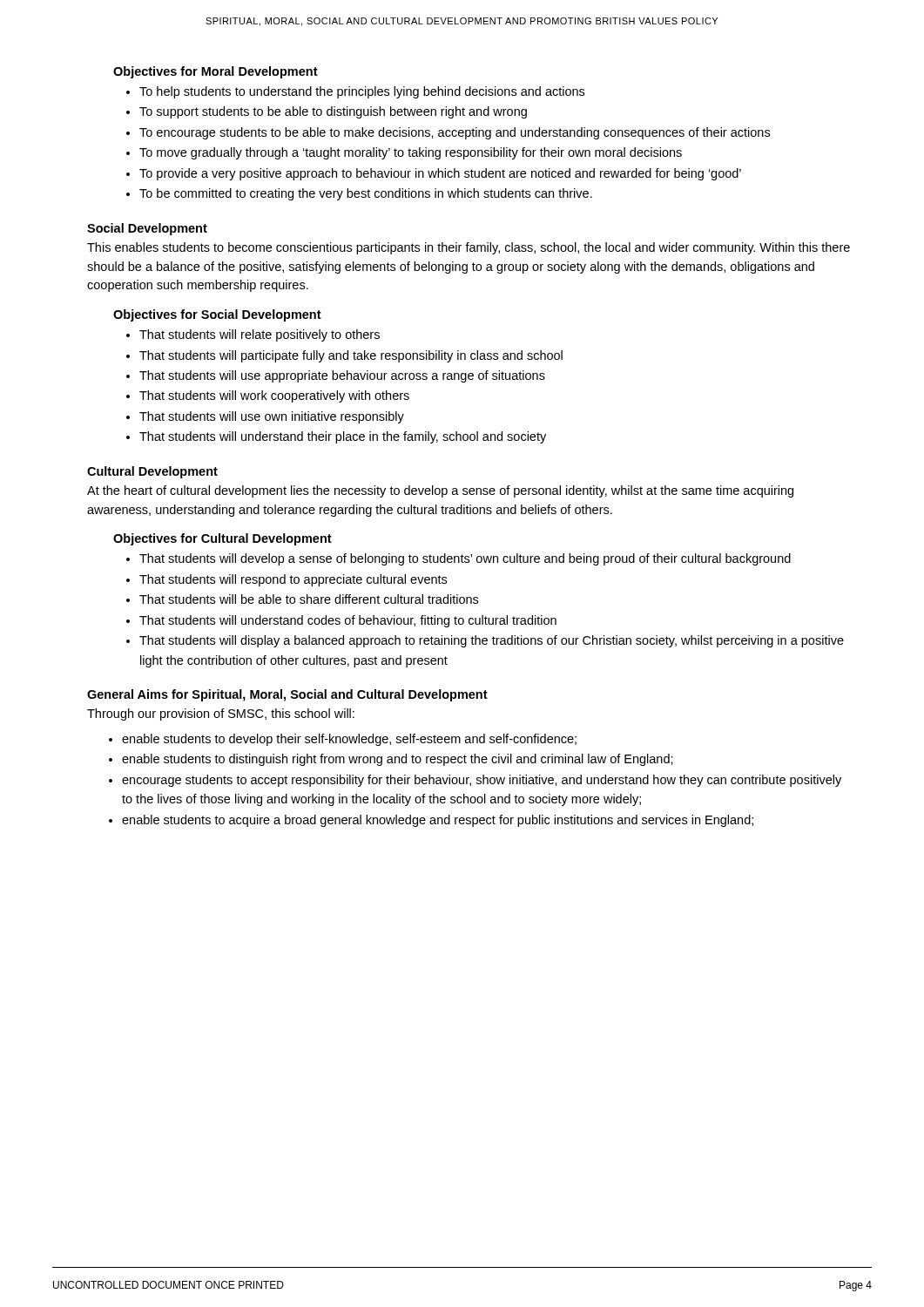Viewport: 924px width, 1307px height.
Task: Select the element starting "Objectives for Social"
Action: (217, 315)
